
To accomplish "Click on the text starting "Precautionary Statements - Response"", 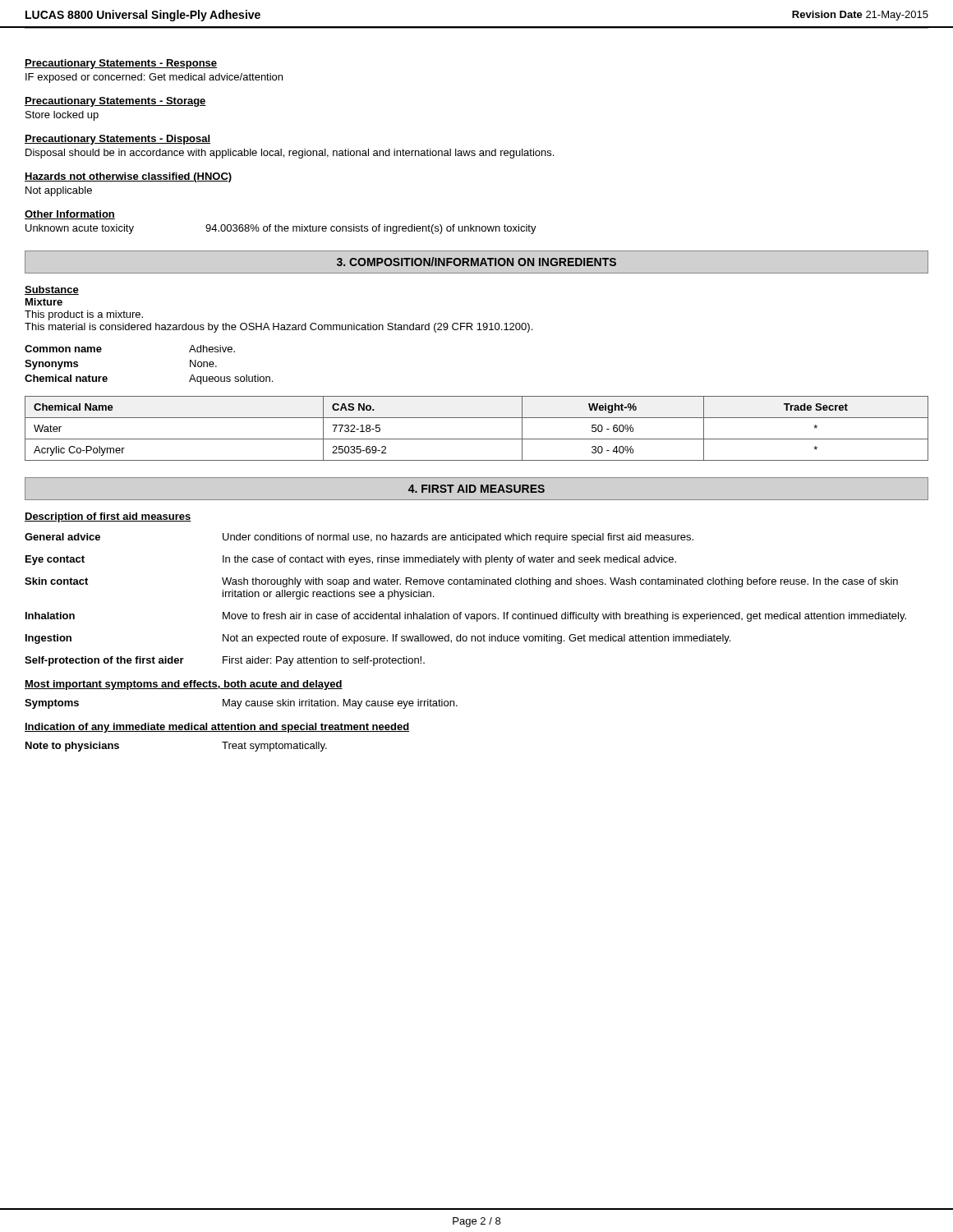I will (121, 63).
